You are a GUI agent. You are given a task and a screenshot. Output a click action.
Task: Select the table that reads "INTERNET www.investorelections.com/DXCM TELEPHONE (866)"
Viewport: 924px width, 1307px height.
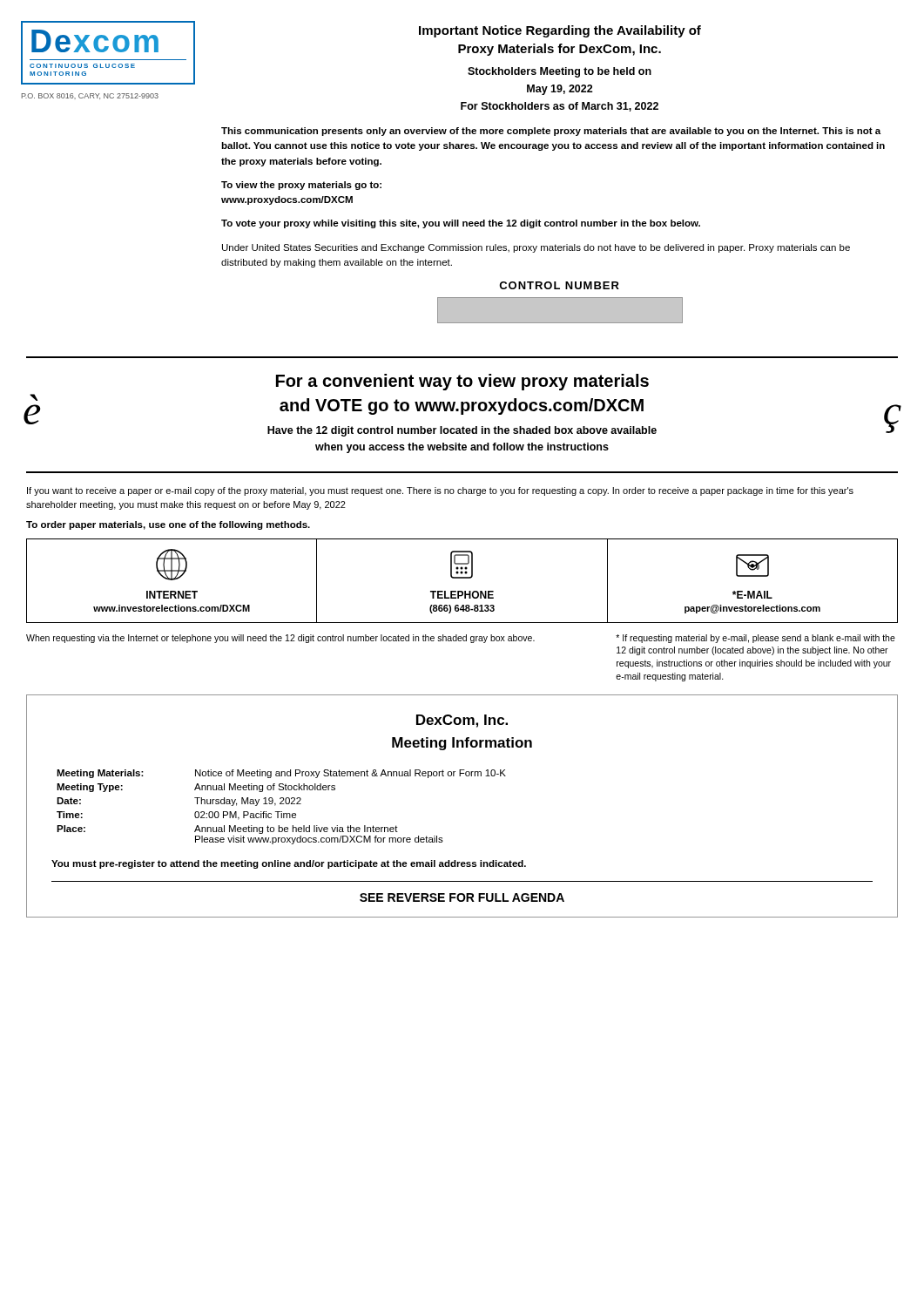pos(462,580)
